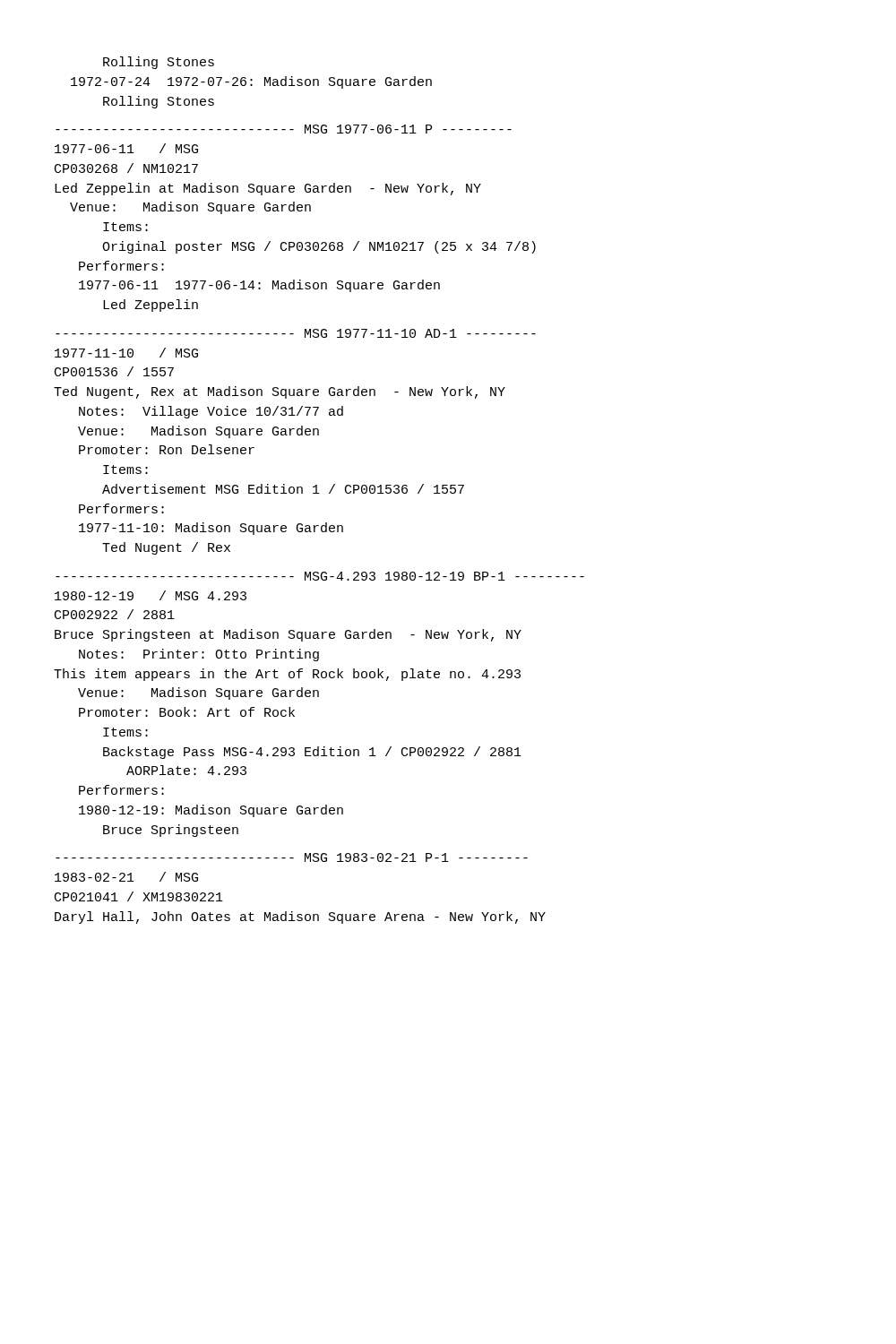Select the region starting "Rolling Stones 1972-07-24 1972-07-26: Madison Square"
Image resolution: width=896 pixels, height=1344 pixels.
(x=159, y=63)
